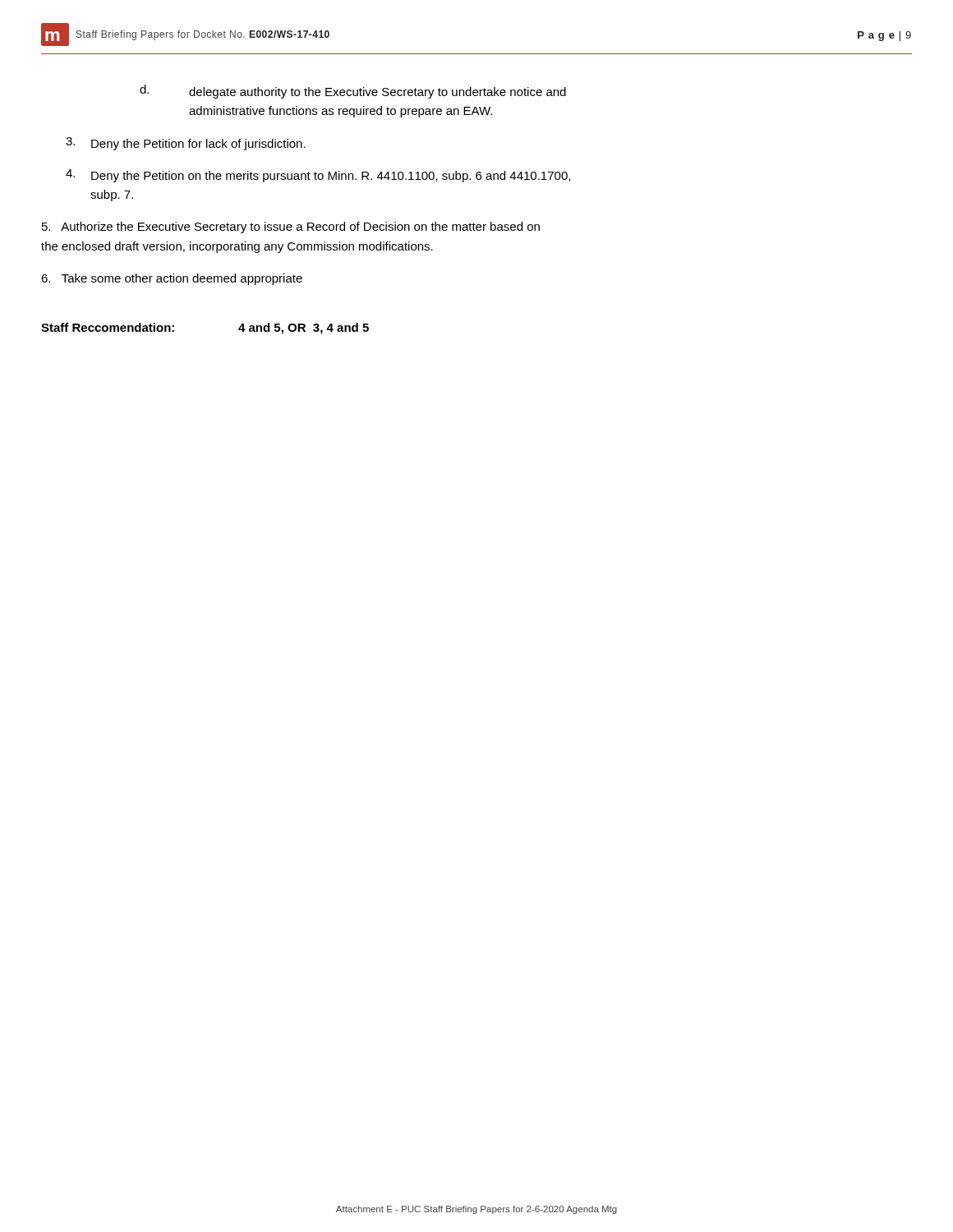953x1232 pixels.
Task: Select the list item that reads "d. delegate authority"
Action: (353, 101)
